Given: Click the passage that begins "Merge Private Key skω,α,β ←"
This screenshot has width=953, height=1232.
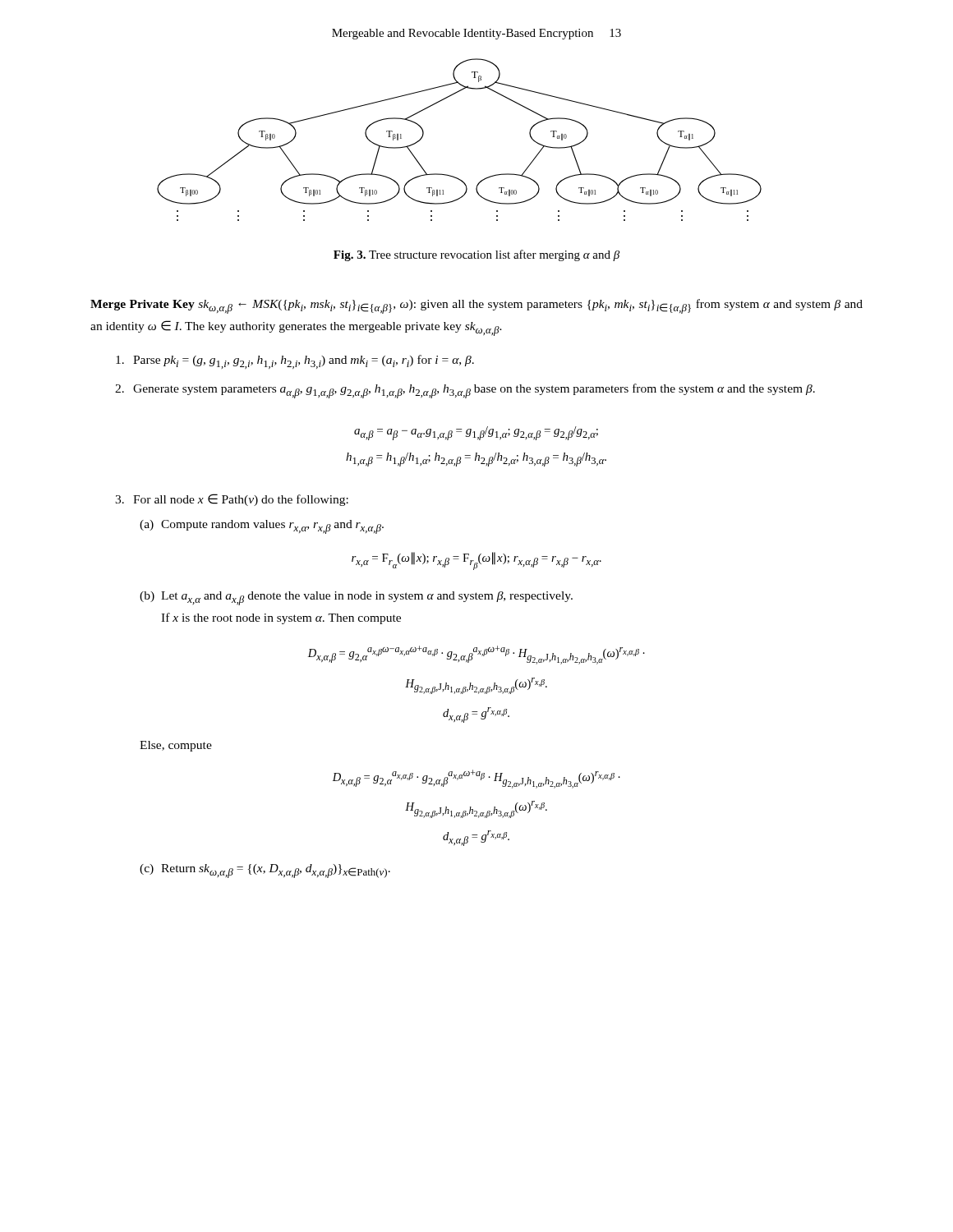Looking at the screenshot, I should pos(476,316).
